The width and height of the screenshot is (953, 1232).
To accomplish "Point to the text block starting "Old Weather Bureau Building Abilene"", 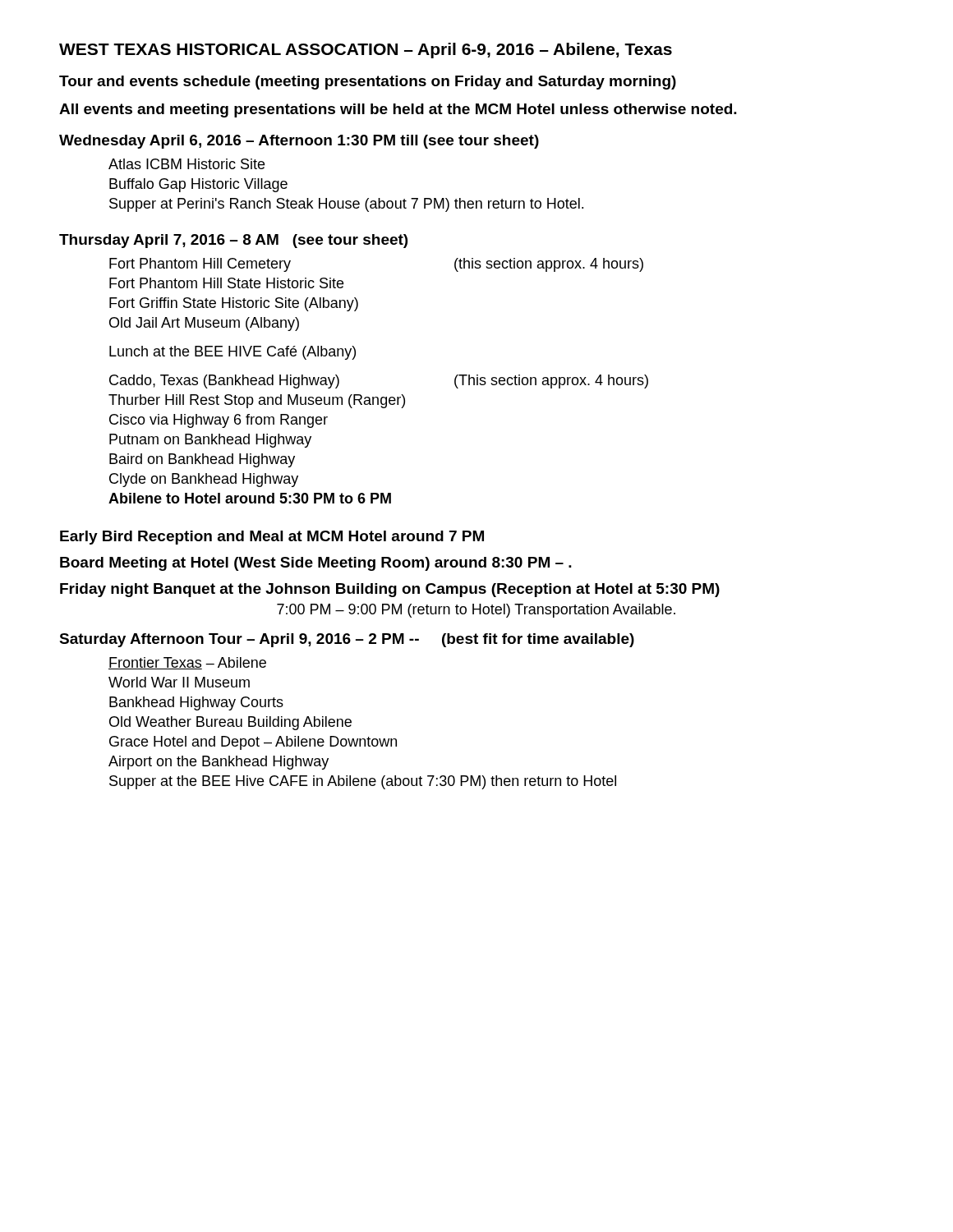I will [x=230, y=722].
